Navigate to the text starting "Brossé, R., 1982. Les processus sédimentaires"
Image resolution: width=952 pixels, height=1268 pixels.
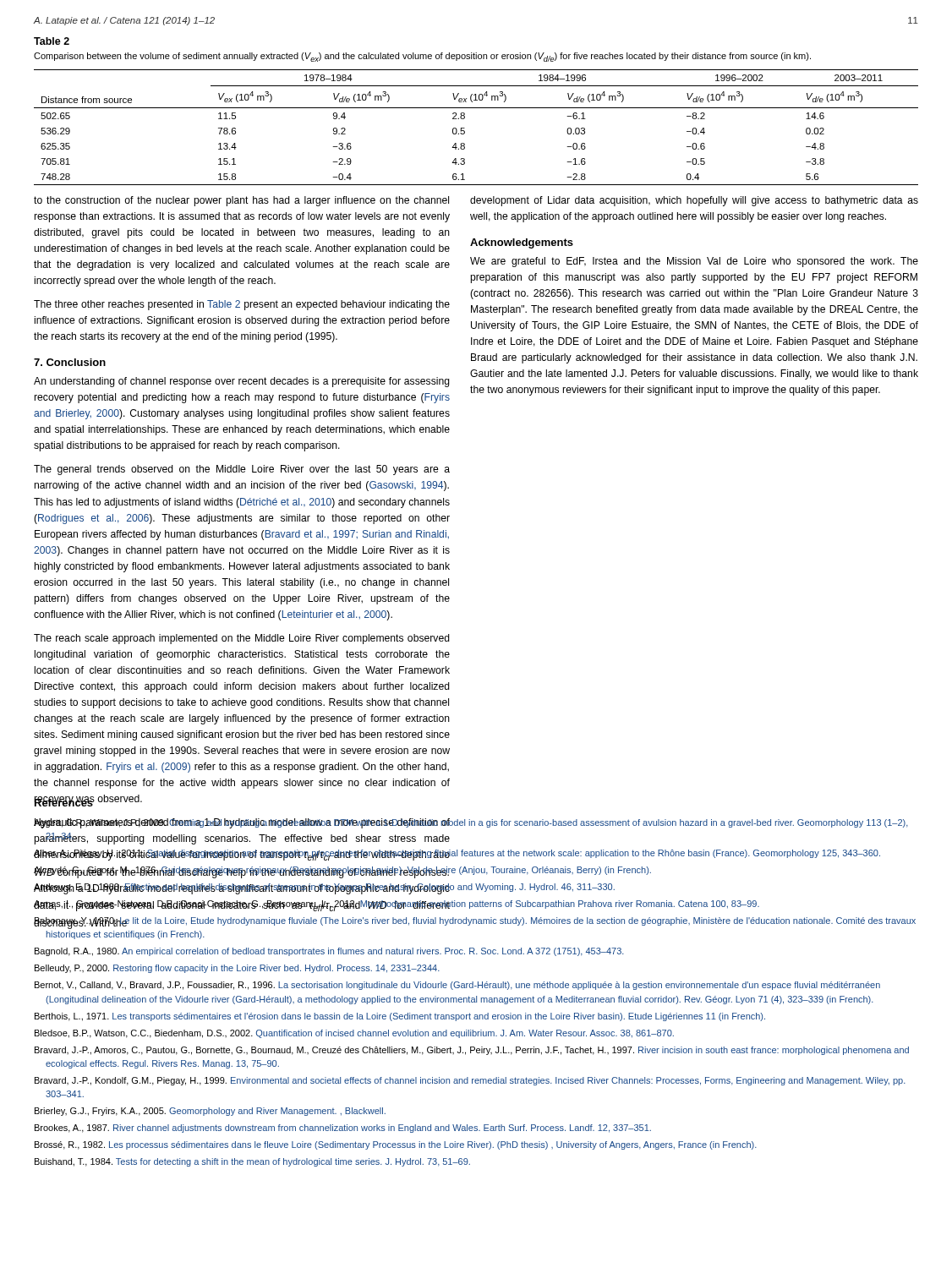395,1144
